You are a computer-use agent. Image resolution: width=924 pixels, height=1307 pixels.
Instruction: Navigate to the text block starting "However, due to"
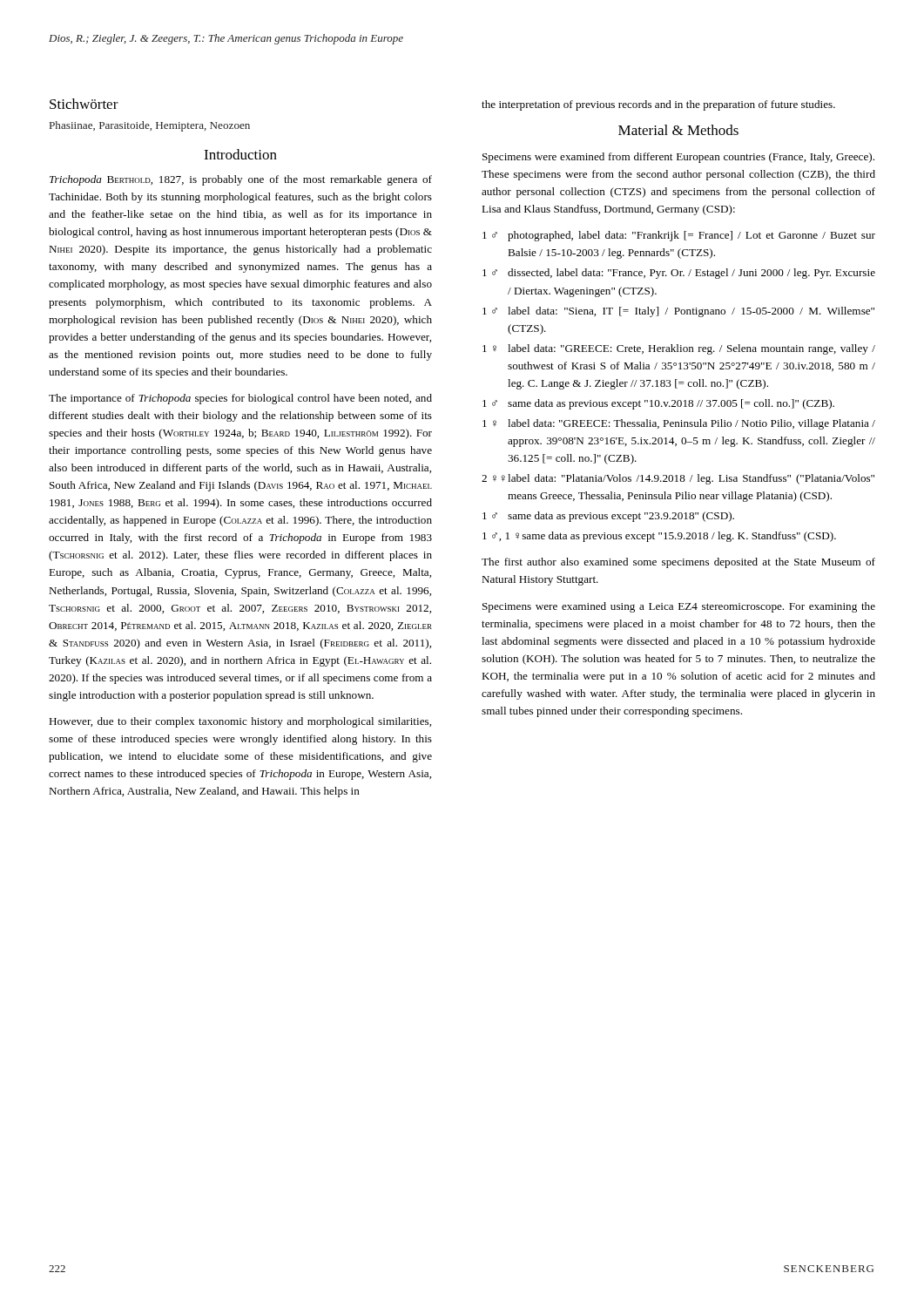[240, 756]
